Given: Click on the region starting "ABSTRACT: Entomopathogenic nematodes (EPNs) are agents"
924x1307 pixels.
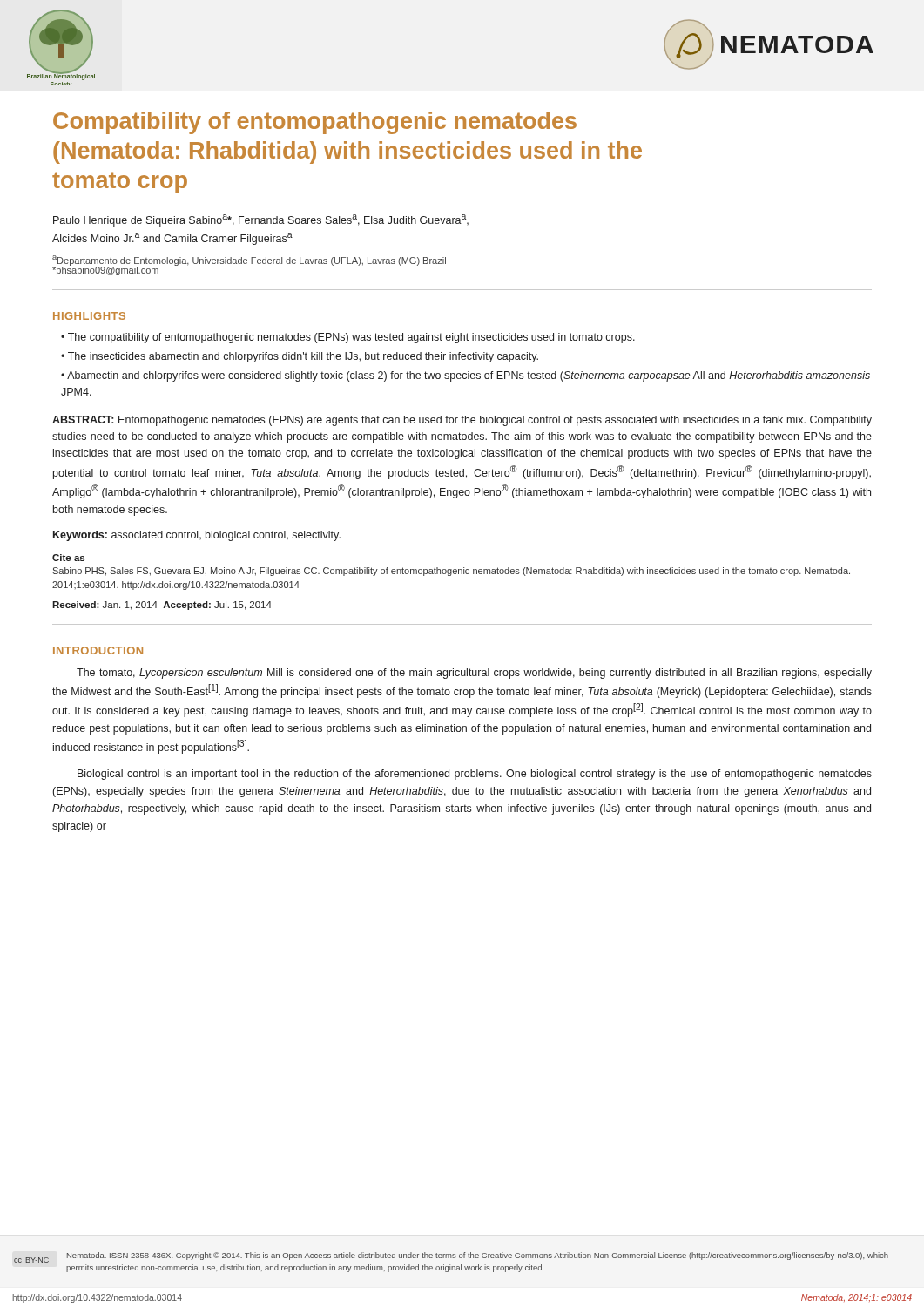Looking at the screenshot, I should (462, 465).
